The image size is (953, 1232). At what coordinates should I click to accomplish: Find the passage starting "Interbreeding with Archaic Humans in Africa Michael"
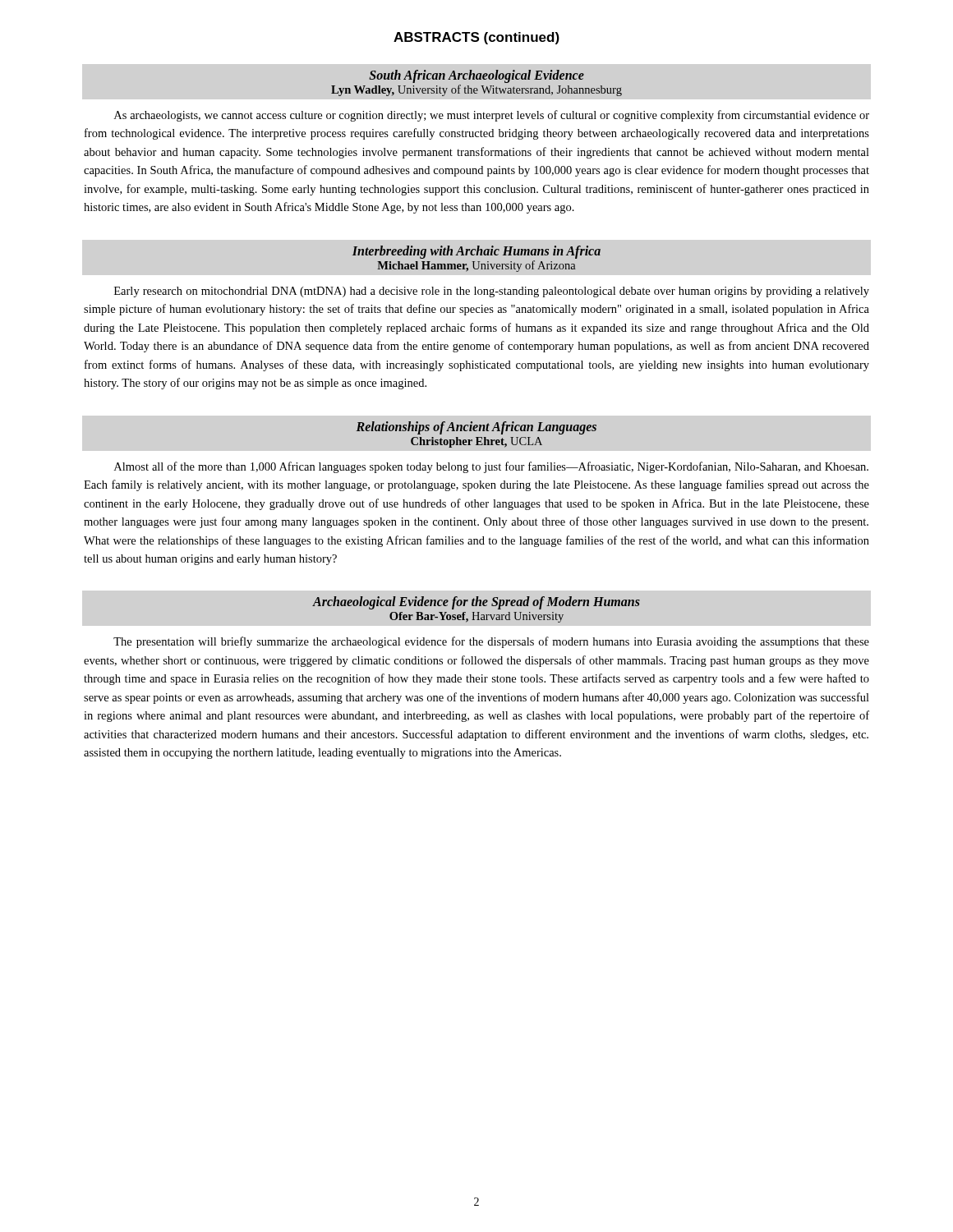pyautogui.click(x=476, y=318)
